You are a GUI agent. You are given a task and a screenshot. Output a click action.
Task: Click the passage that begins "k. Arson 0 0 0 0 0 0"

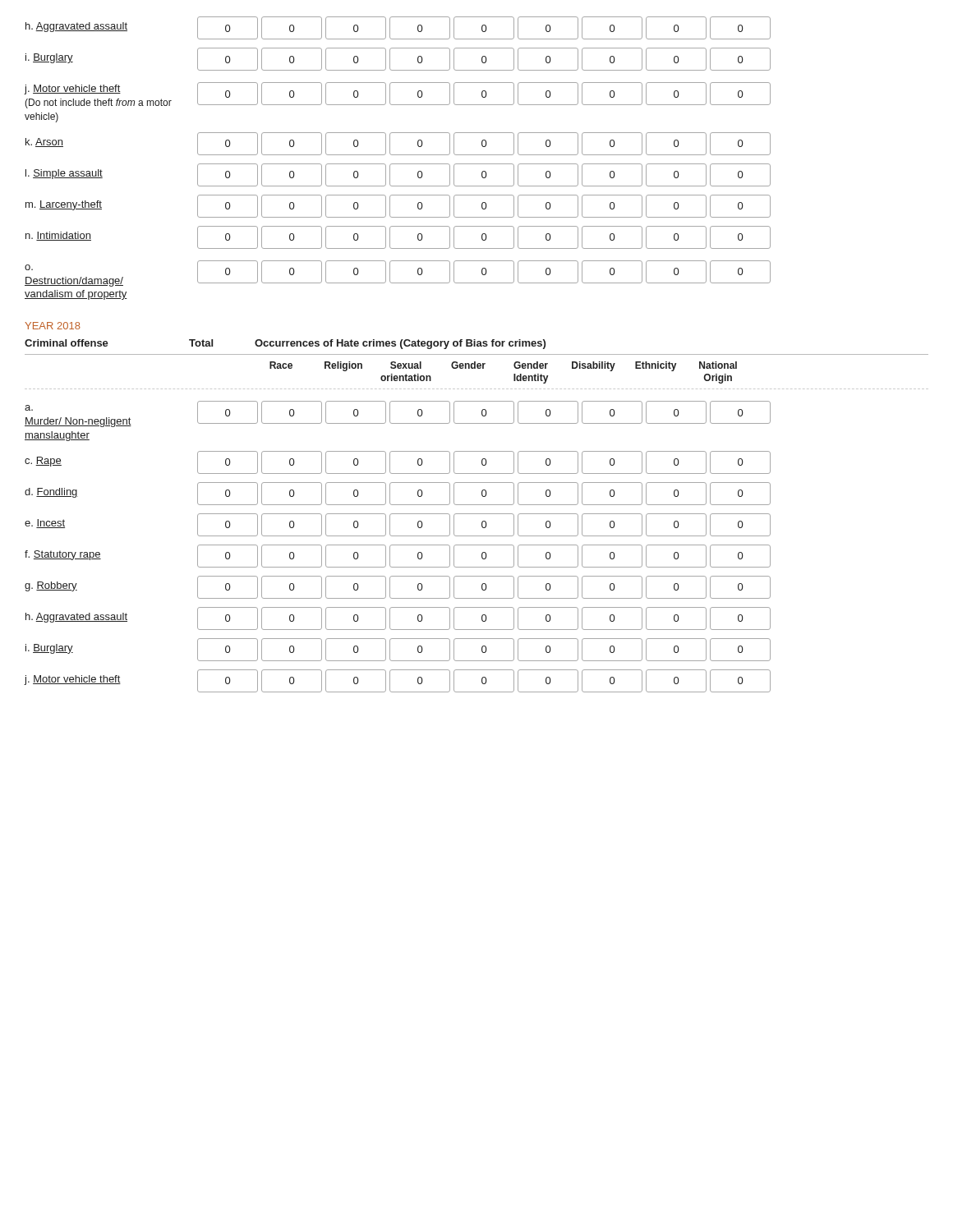coord(476,143)
